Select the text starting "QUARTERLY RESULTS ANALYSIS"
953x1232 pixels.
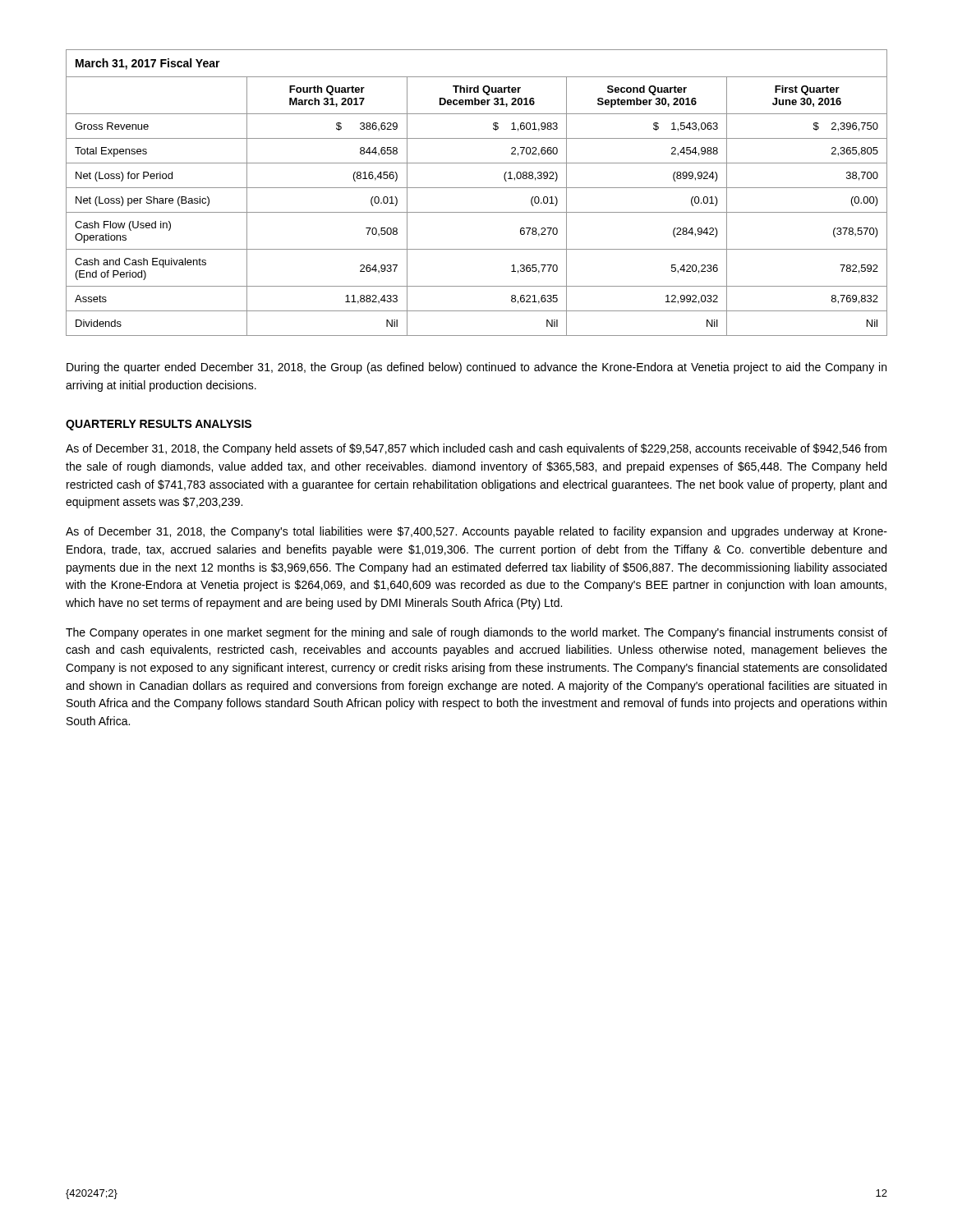pos(159,424)
